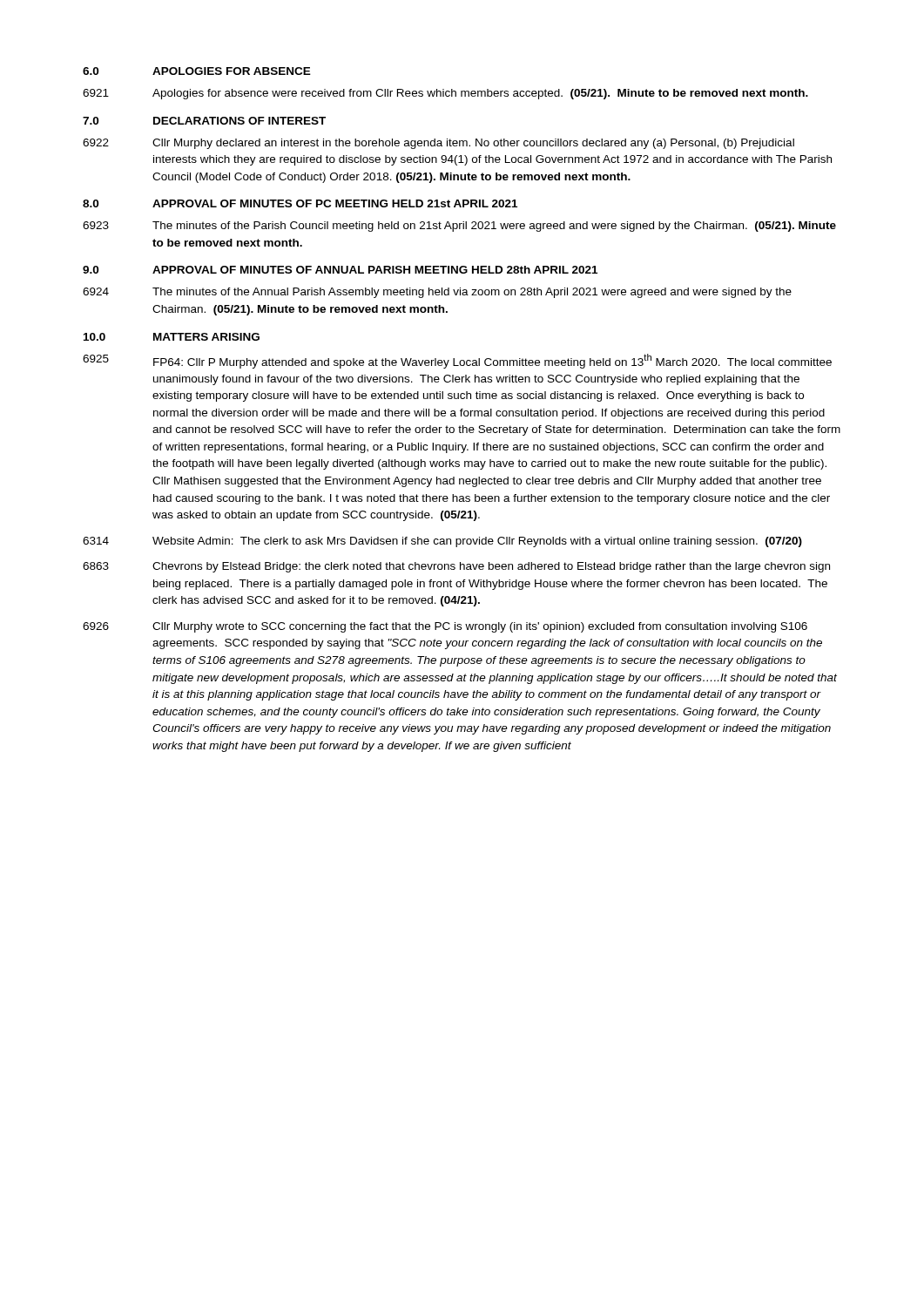Point to the text block starting "The minutes of the Annual Parish"
924x1307 pixels.
(472, 300)
